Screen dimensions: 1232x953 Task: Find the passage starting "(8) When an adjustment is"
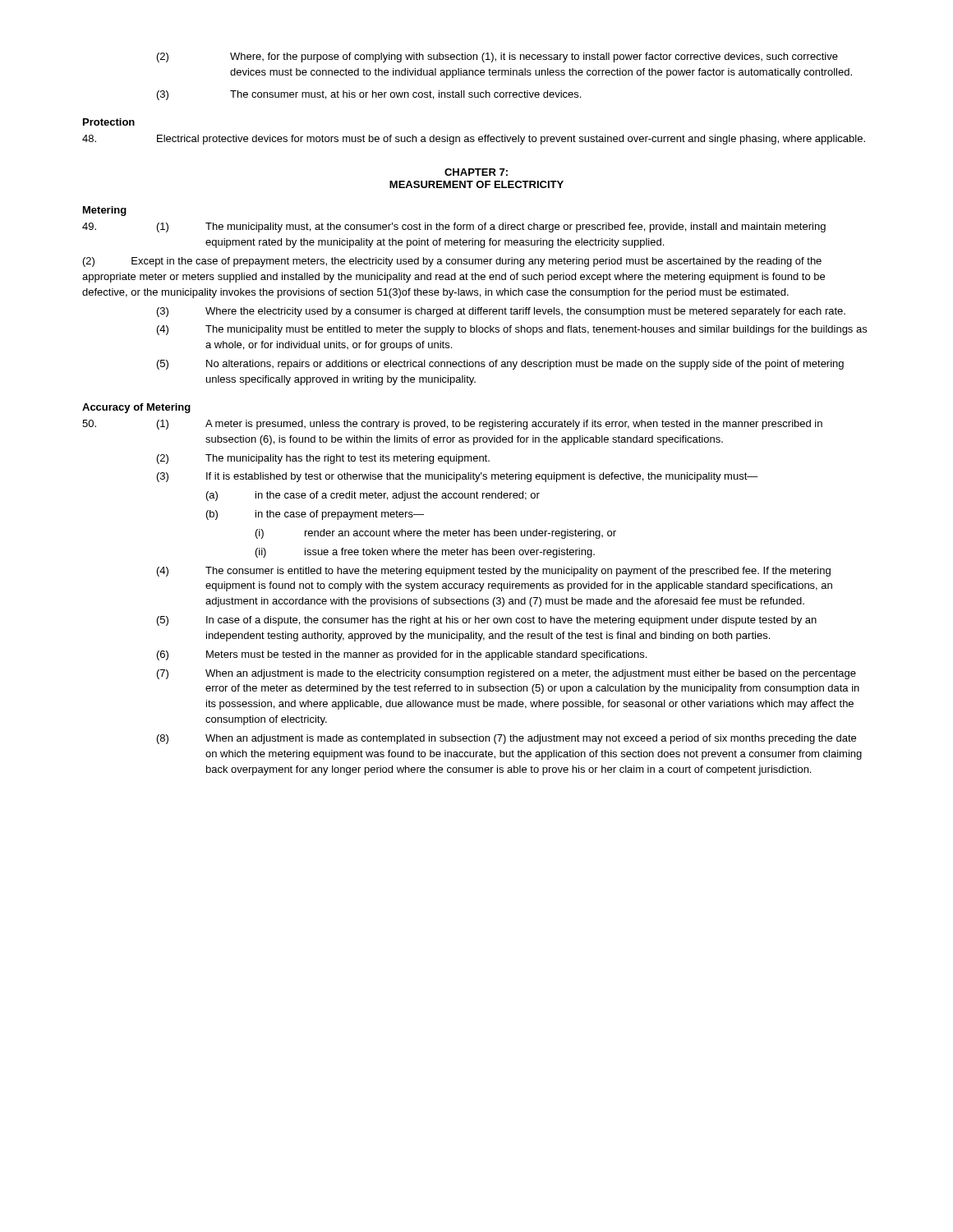coord(513,754)
